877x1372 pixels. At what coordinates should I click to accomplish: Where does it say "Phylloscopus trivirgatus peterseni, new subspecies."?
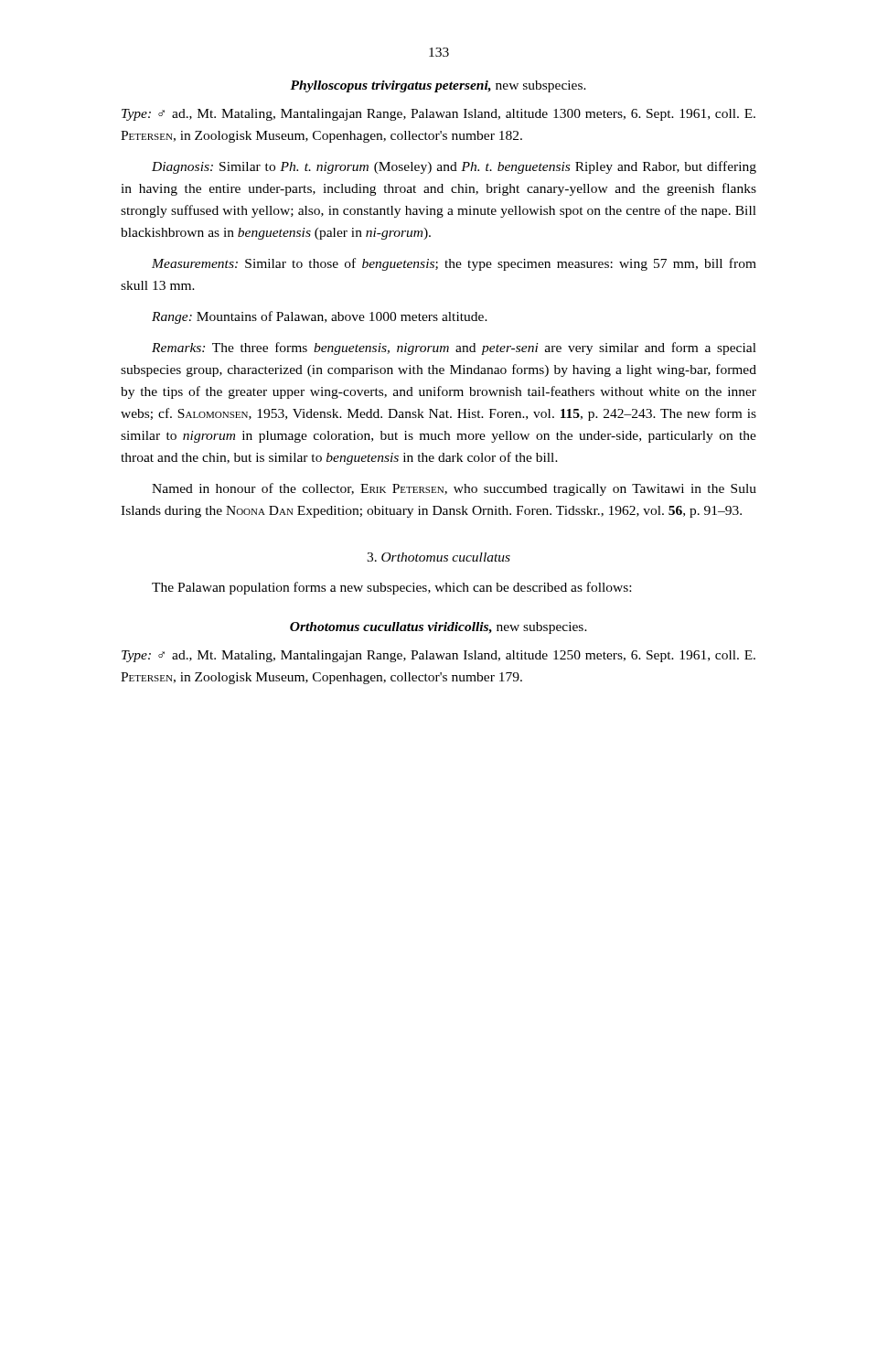[438, 85]
